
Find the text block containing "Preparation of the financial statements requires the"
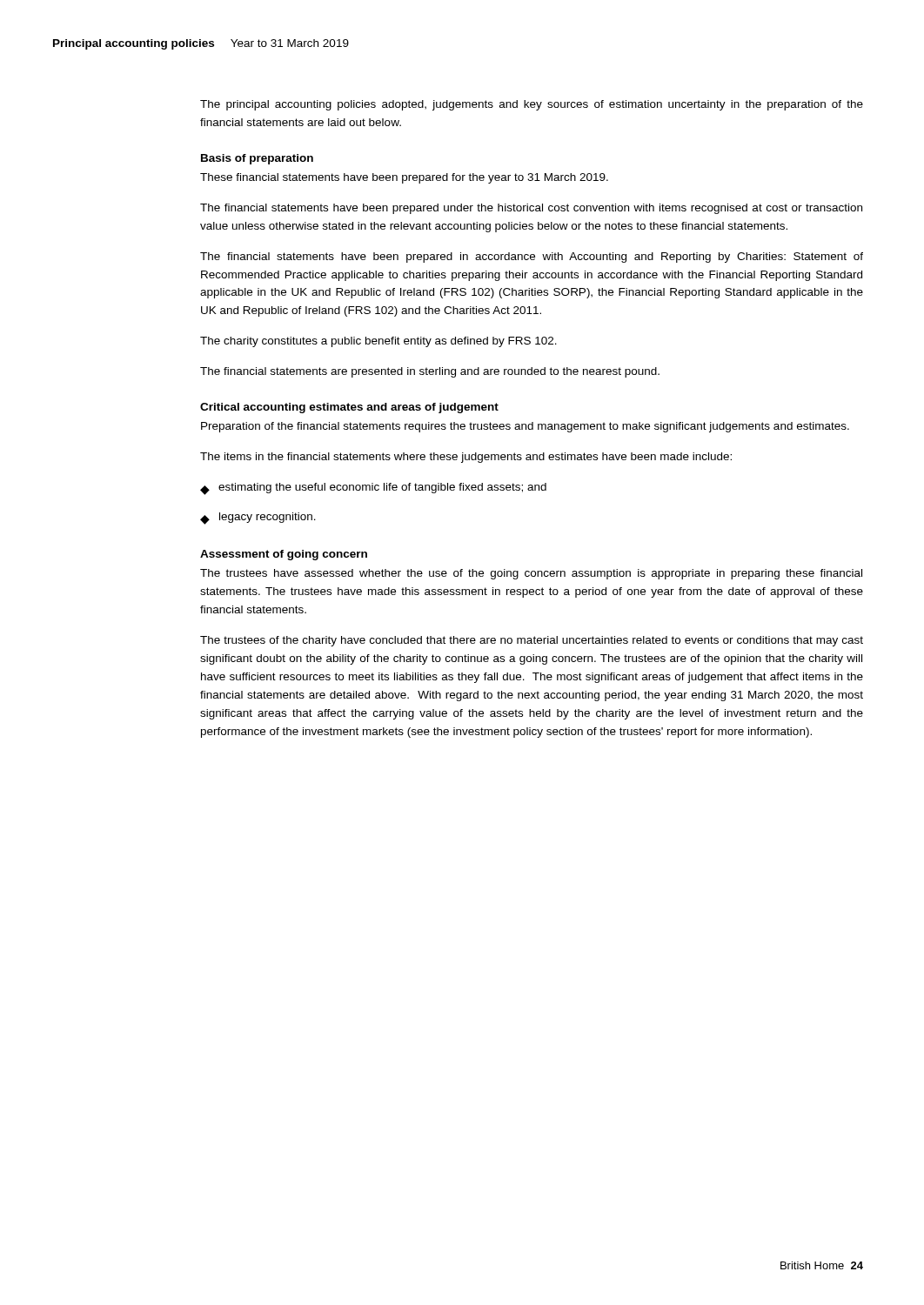point(525,426)
